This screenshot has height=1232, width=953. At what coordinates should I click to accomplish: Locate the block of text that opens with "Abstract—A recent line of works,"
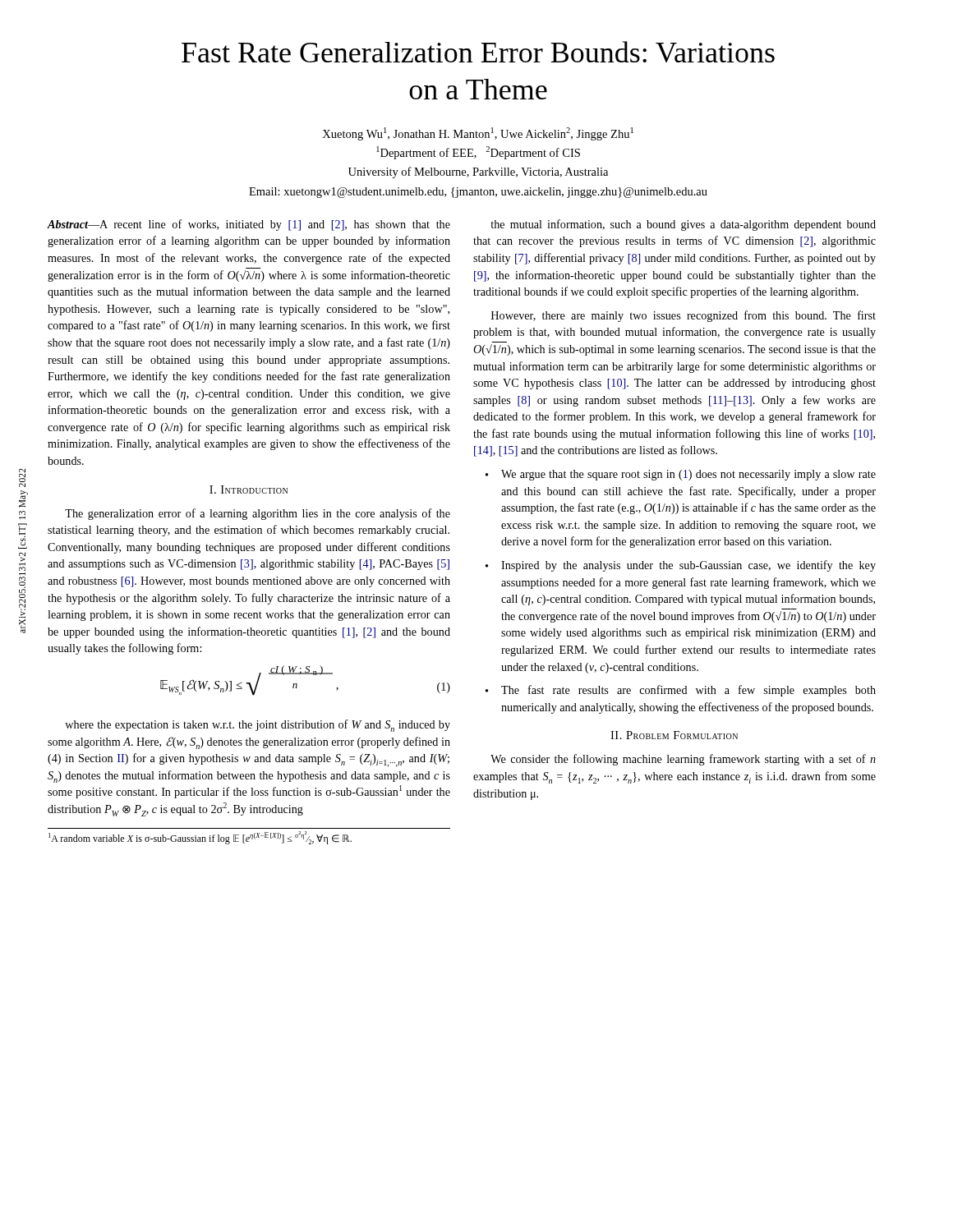(249, 343)
